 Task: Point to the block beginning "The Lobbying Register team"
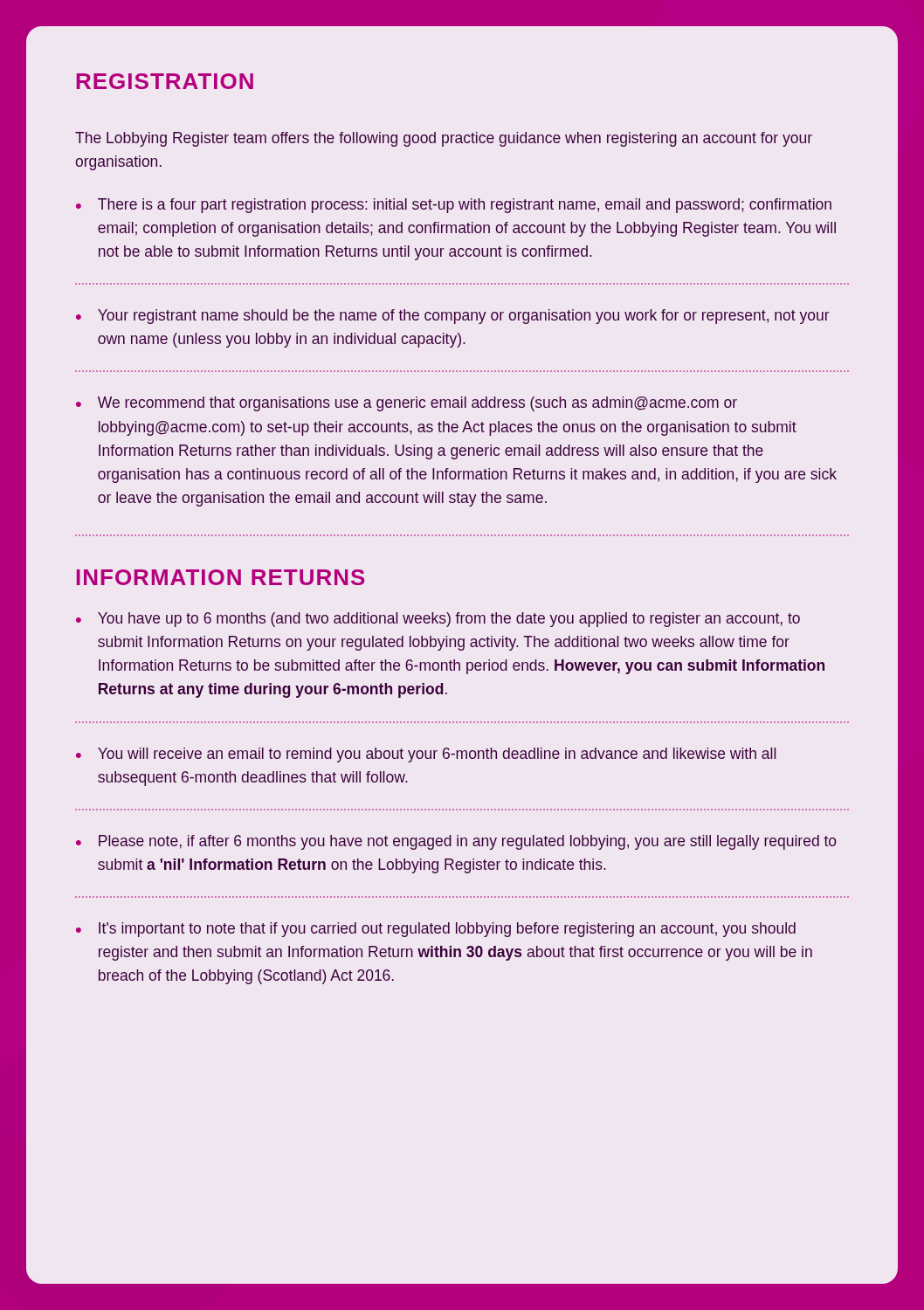(x=462, y=150)
